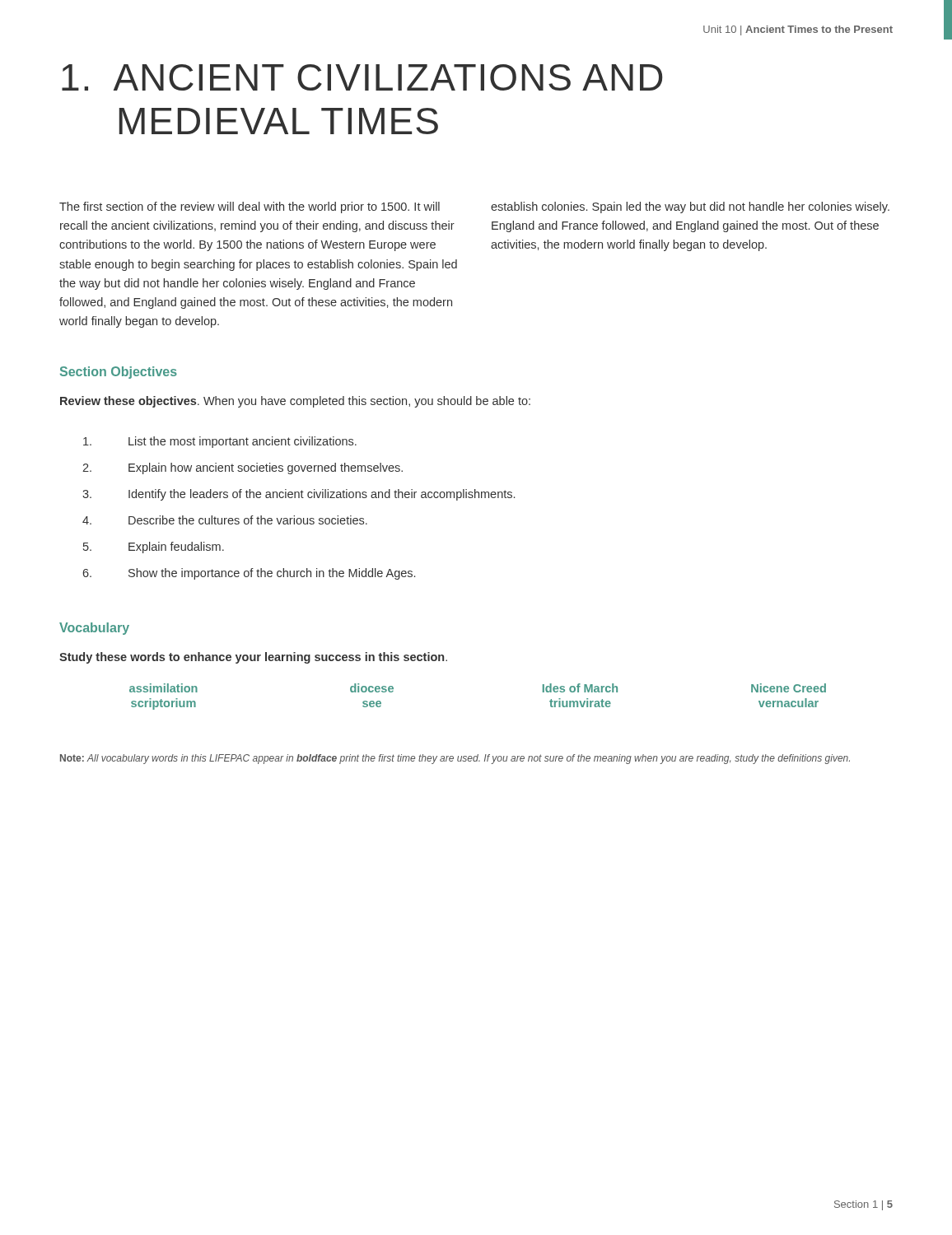Locate the section header containing "Section Objectives"
This screenshot has width=952, height=1235.
pyautogui.click(x=118, y=372)
